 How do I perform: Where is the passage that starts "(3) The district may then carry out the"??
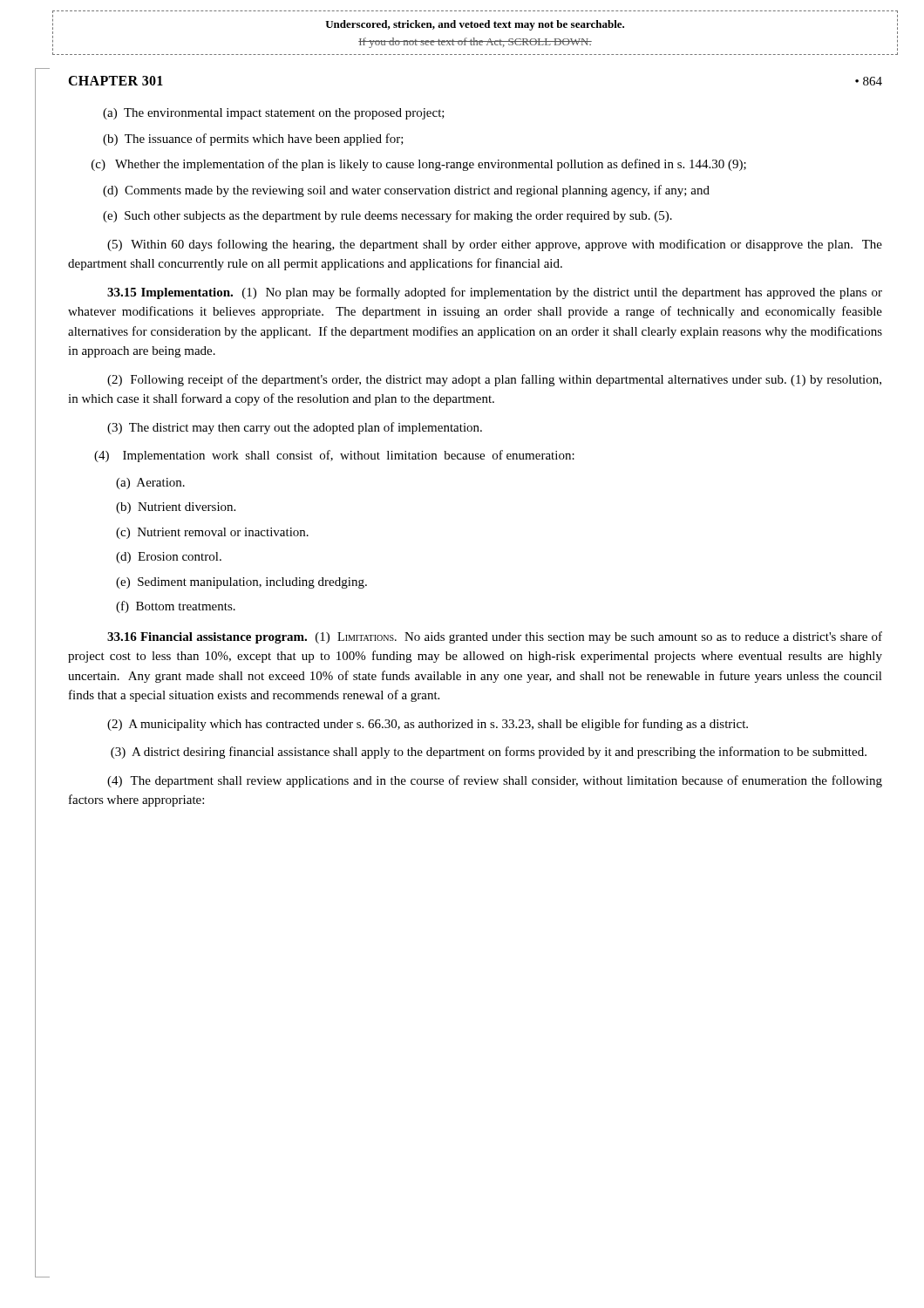[x=295, y=427]
